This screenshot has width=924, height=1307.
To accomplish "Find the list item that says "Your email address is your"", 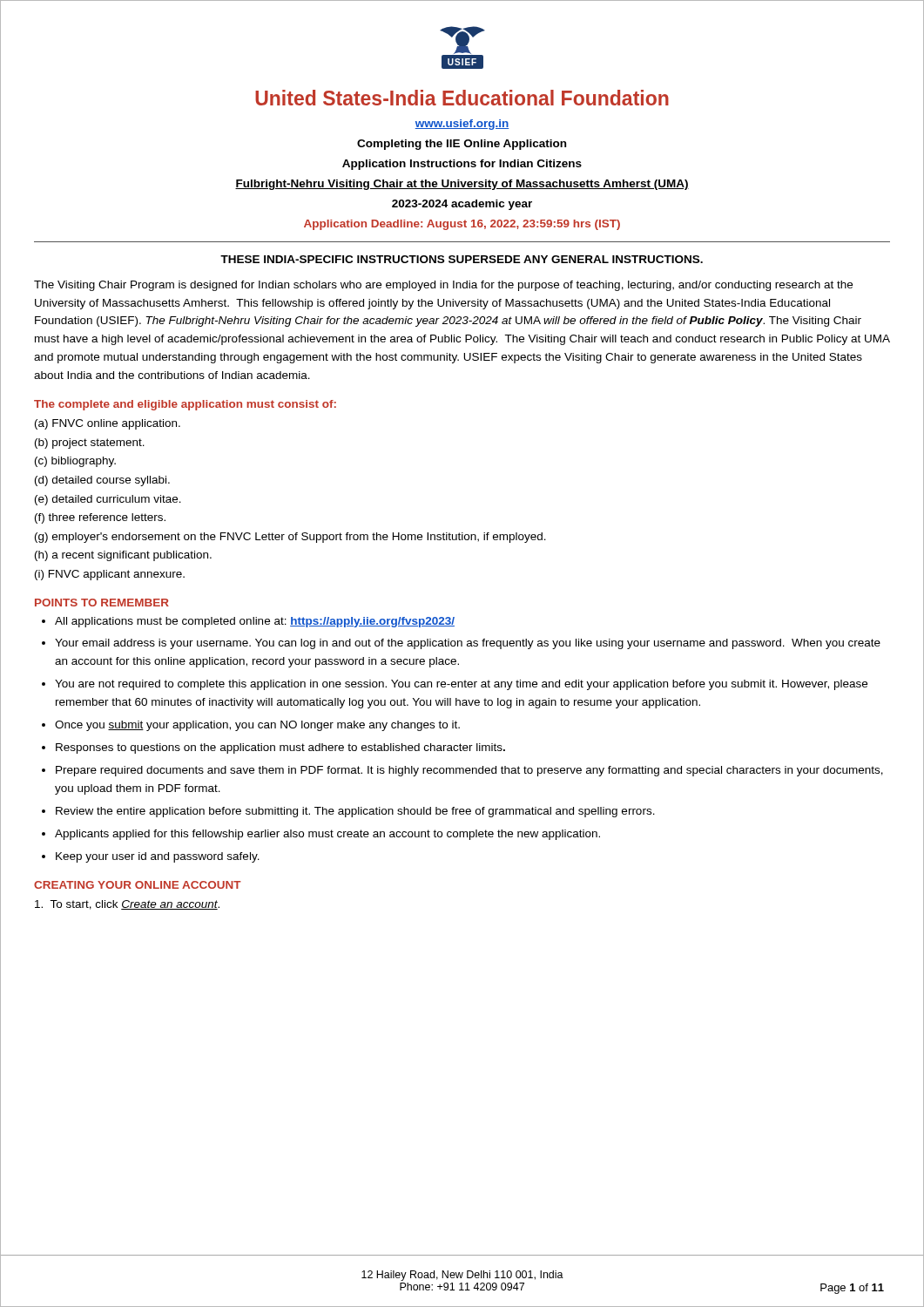I will coord(468,652).
